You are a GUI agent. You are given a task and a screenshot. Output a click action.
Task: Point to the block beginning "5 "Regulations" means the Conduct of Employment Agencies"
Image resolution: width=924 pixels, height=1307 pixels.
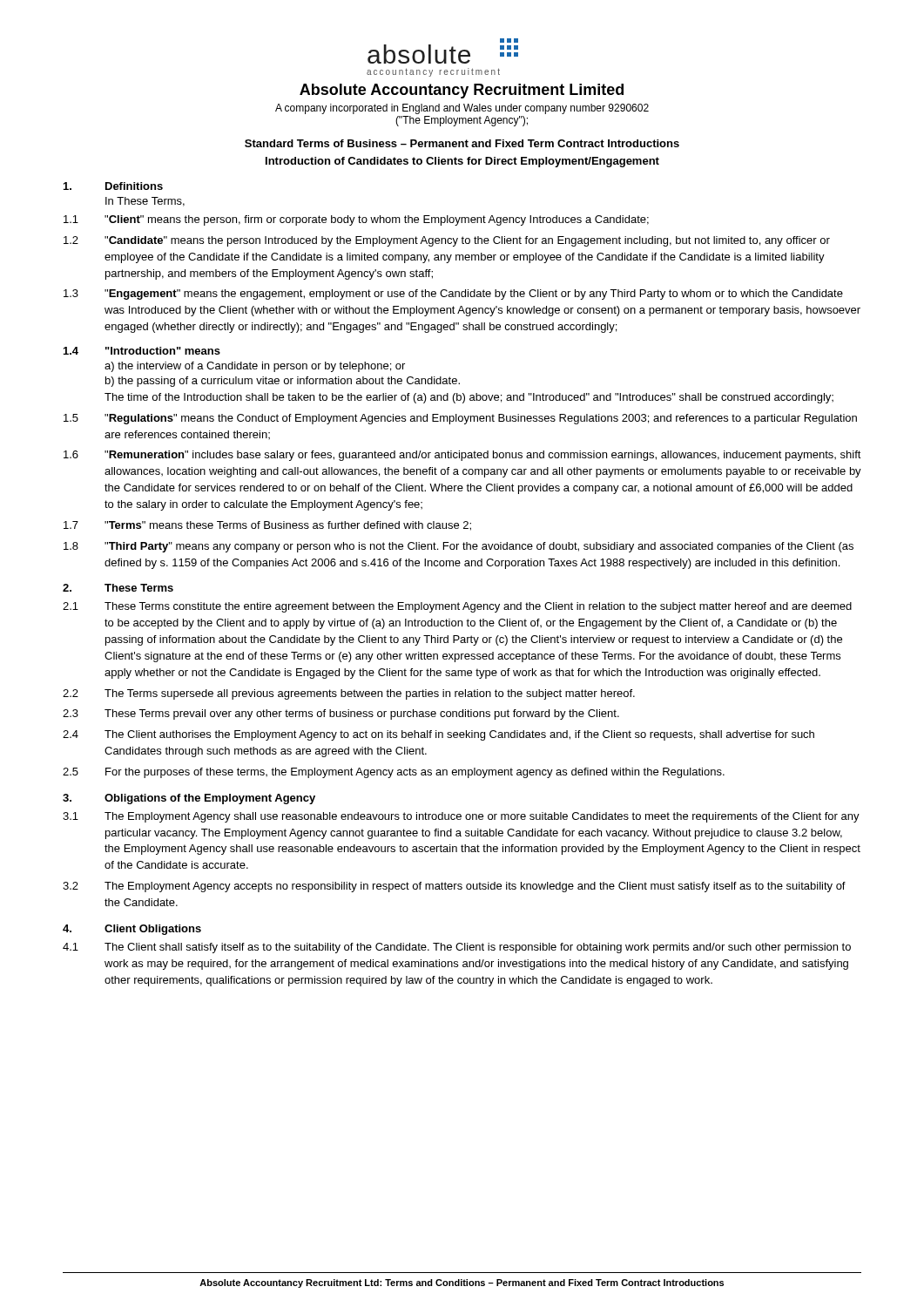(462, 427)
